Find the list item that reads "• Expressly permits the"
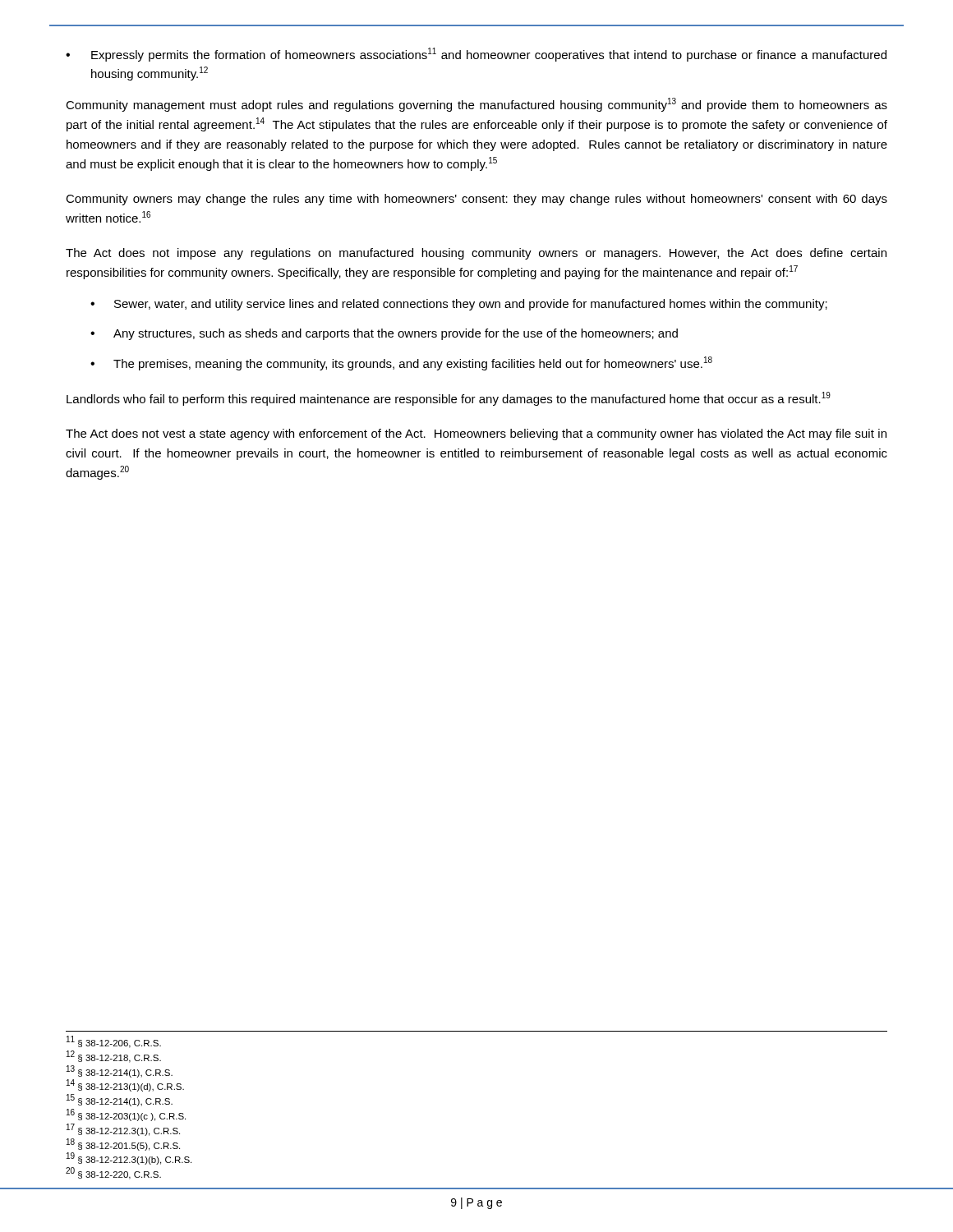 pos(476,64)
